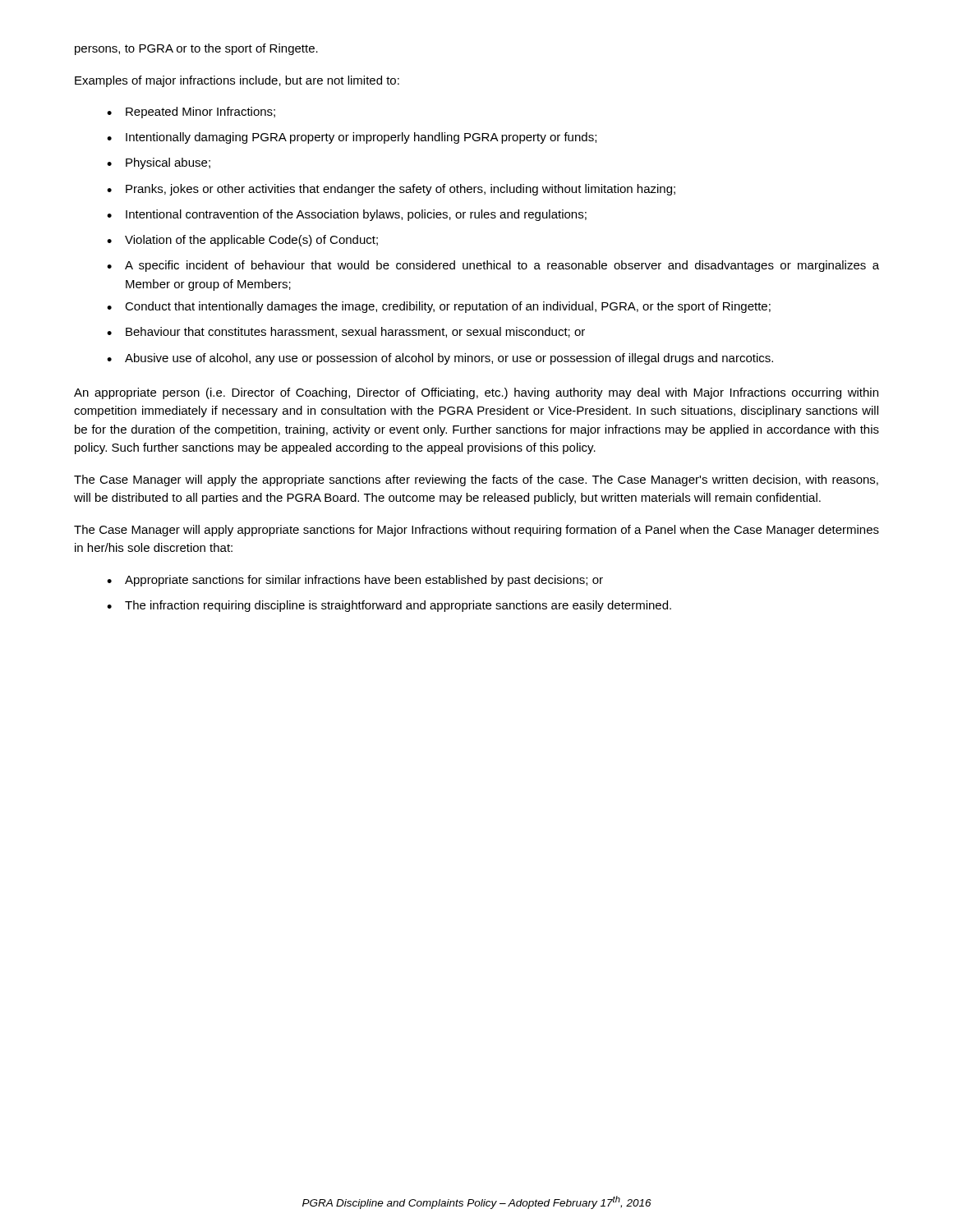
Task: Point to the block beginning "• Repeated Minor"
Action: point(191,113)
